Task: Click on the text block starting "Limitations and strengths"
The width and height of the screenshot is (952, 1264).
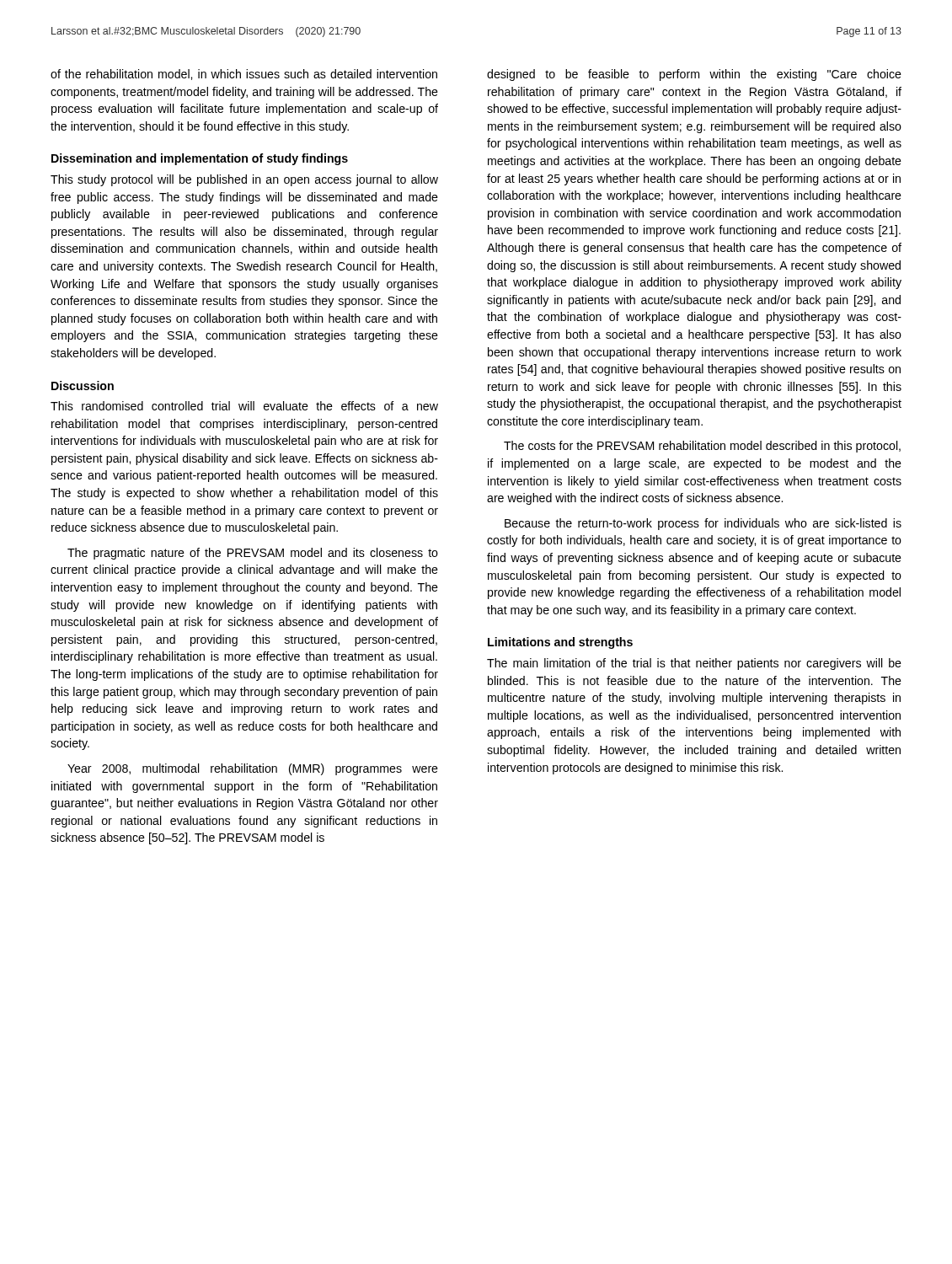Action: (560, 642)
